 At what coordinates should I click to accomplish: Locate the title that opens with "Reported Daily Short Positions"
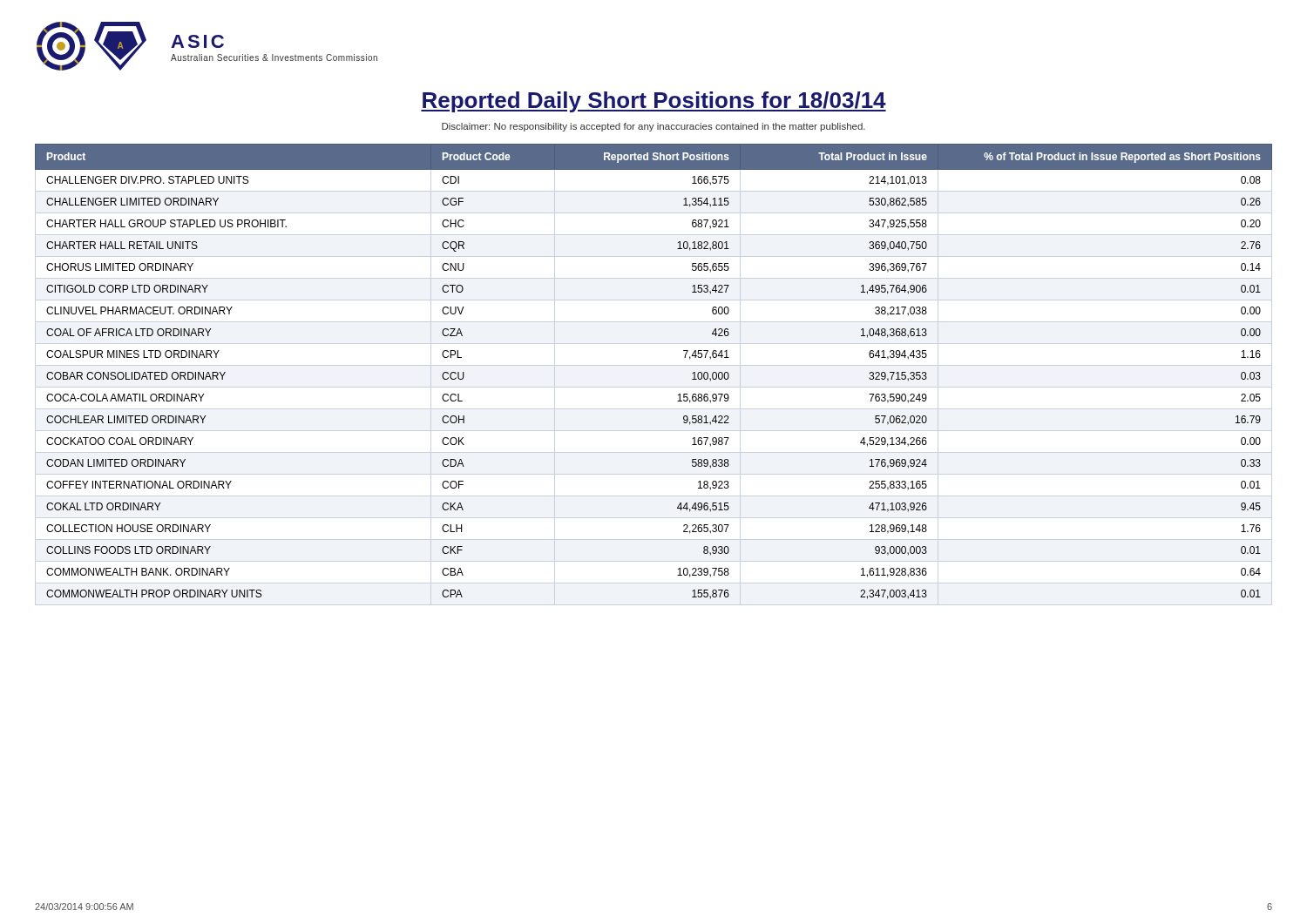click(654, 100)
